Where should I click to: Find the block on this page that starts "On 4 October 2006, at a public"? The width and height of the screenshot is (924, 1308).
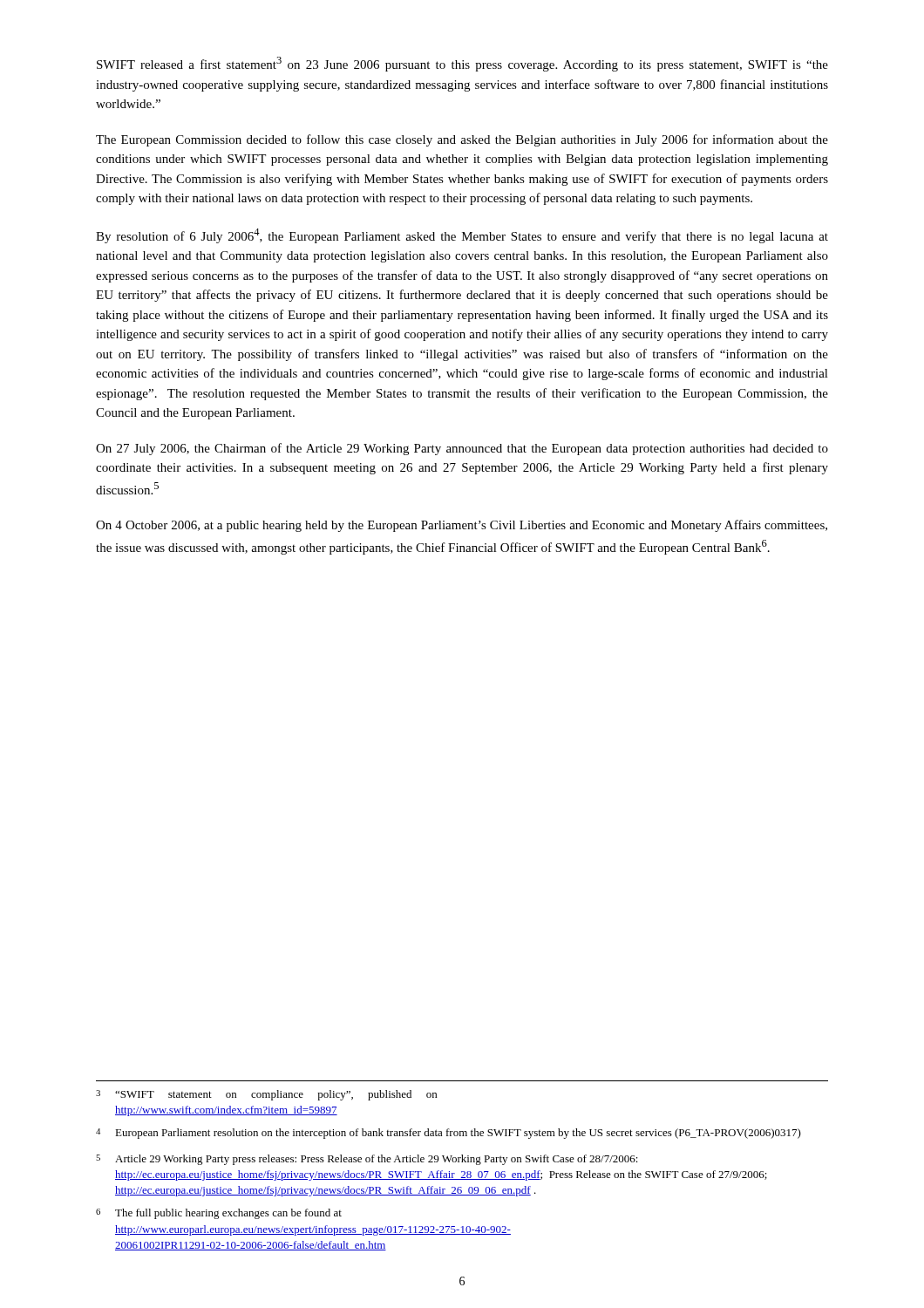(x=462, y=536)
